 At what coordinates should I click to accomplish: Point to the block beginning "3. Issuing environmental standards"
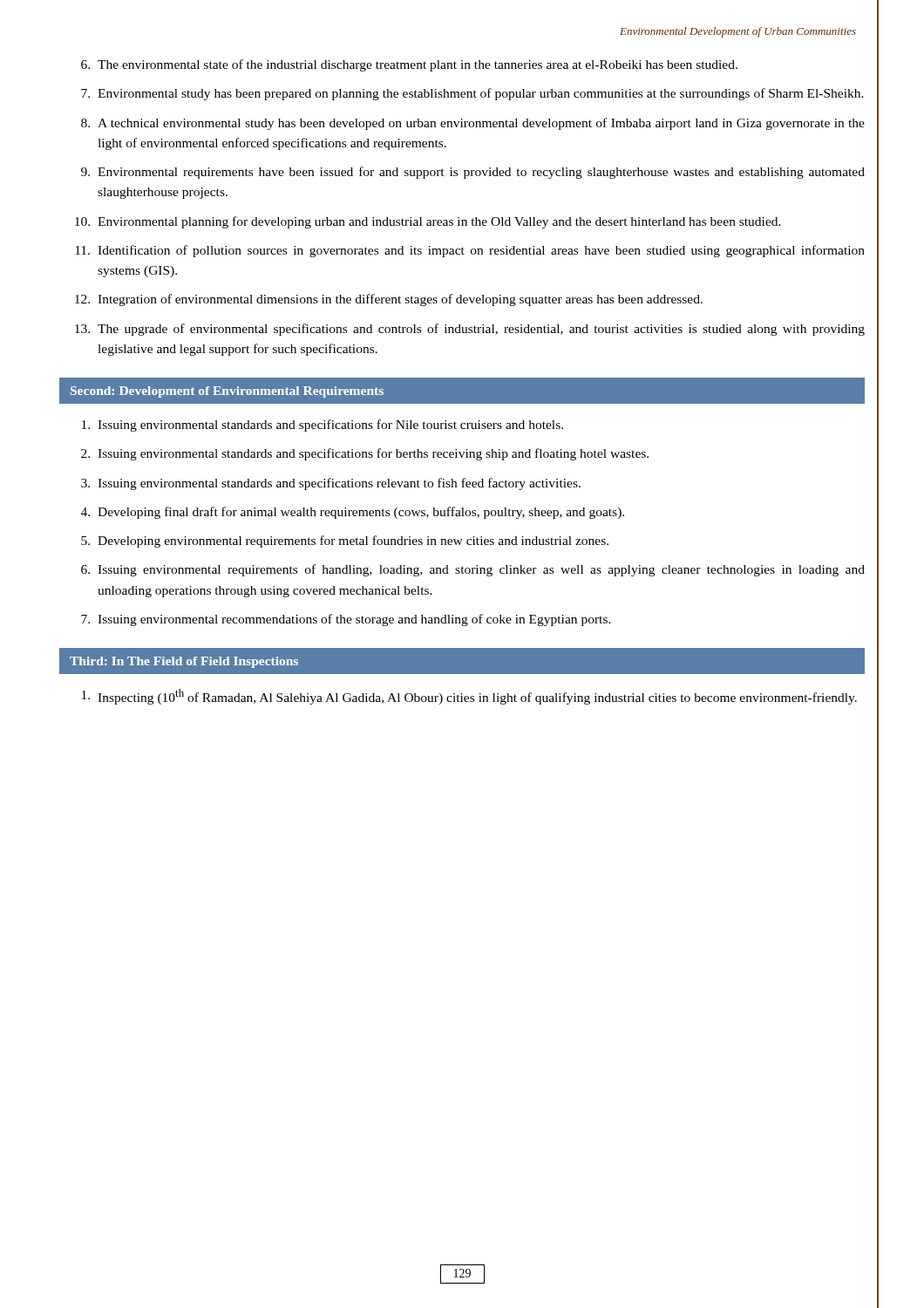click(x=462, y=482)
